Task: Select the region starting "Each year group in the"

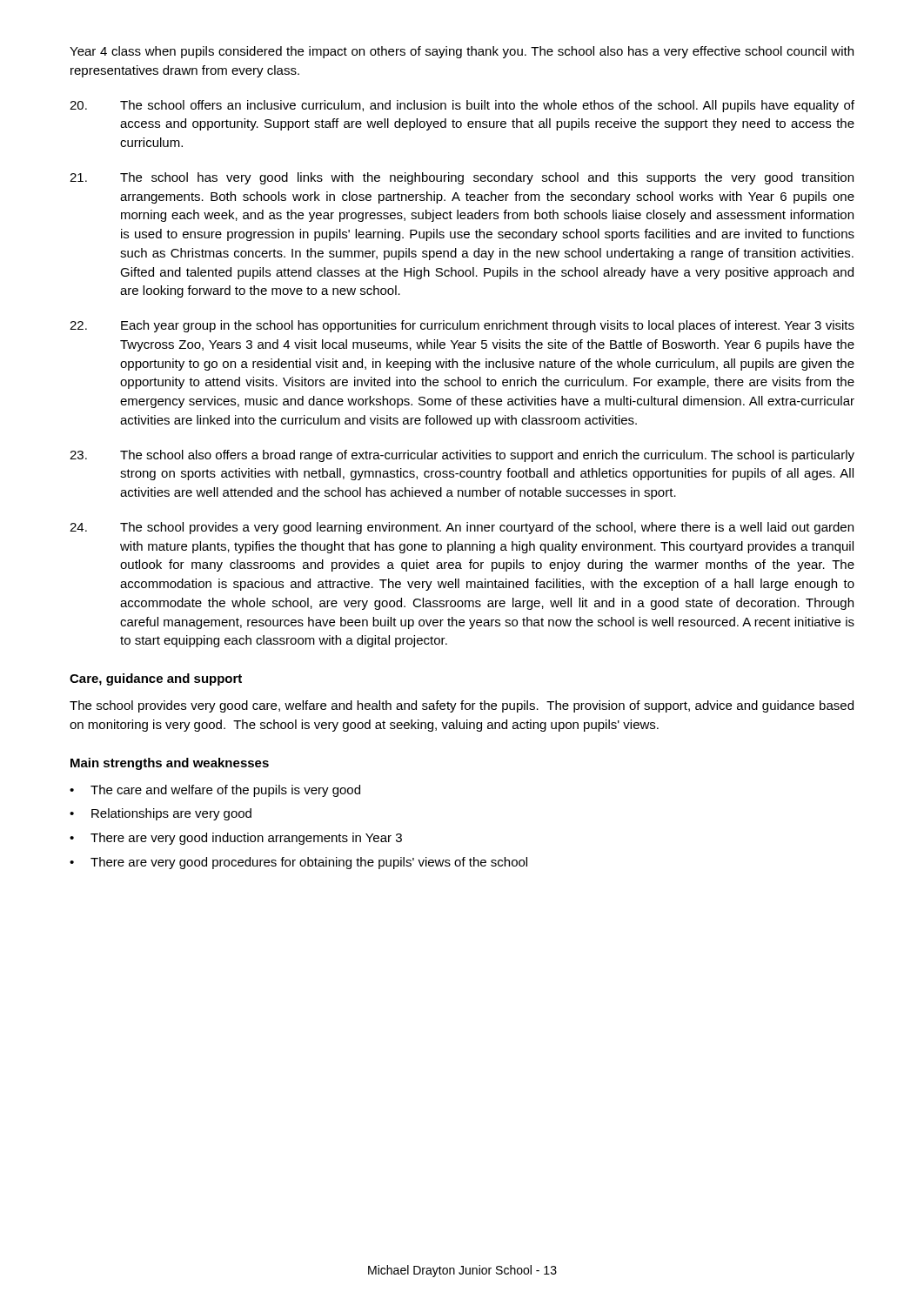Action: [462, 373]
